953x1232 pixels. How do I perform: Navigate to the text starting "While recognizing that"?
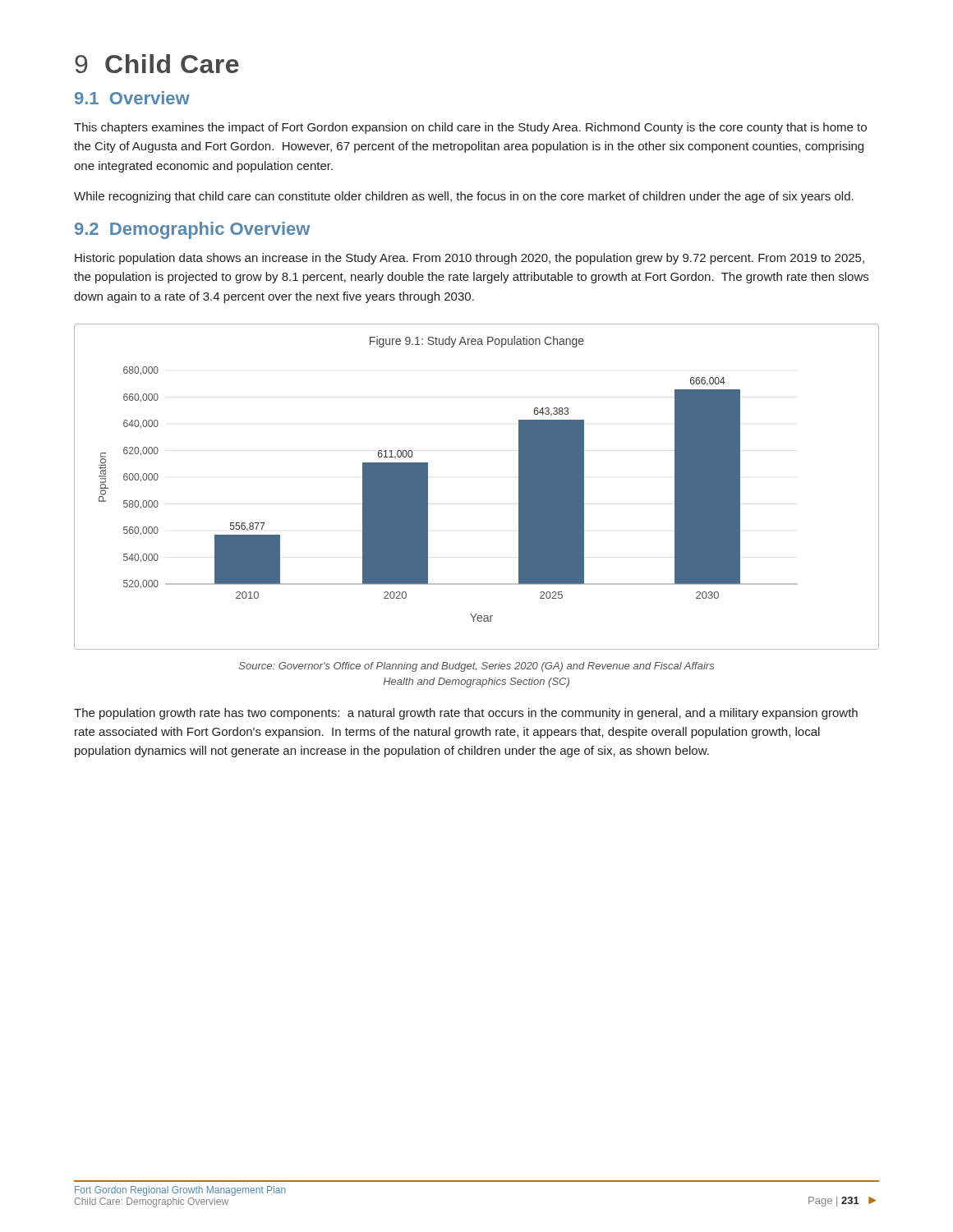[x=464, y=196]
